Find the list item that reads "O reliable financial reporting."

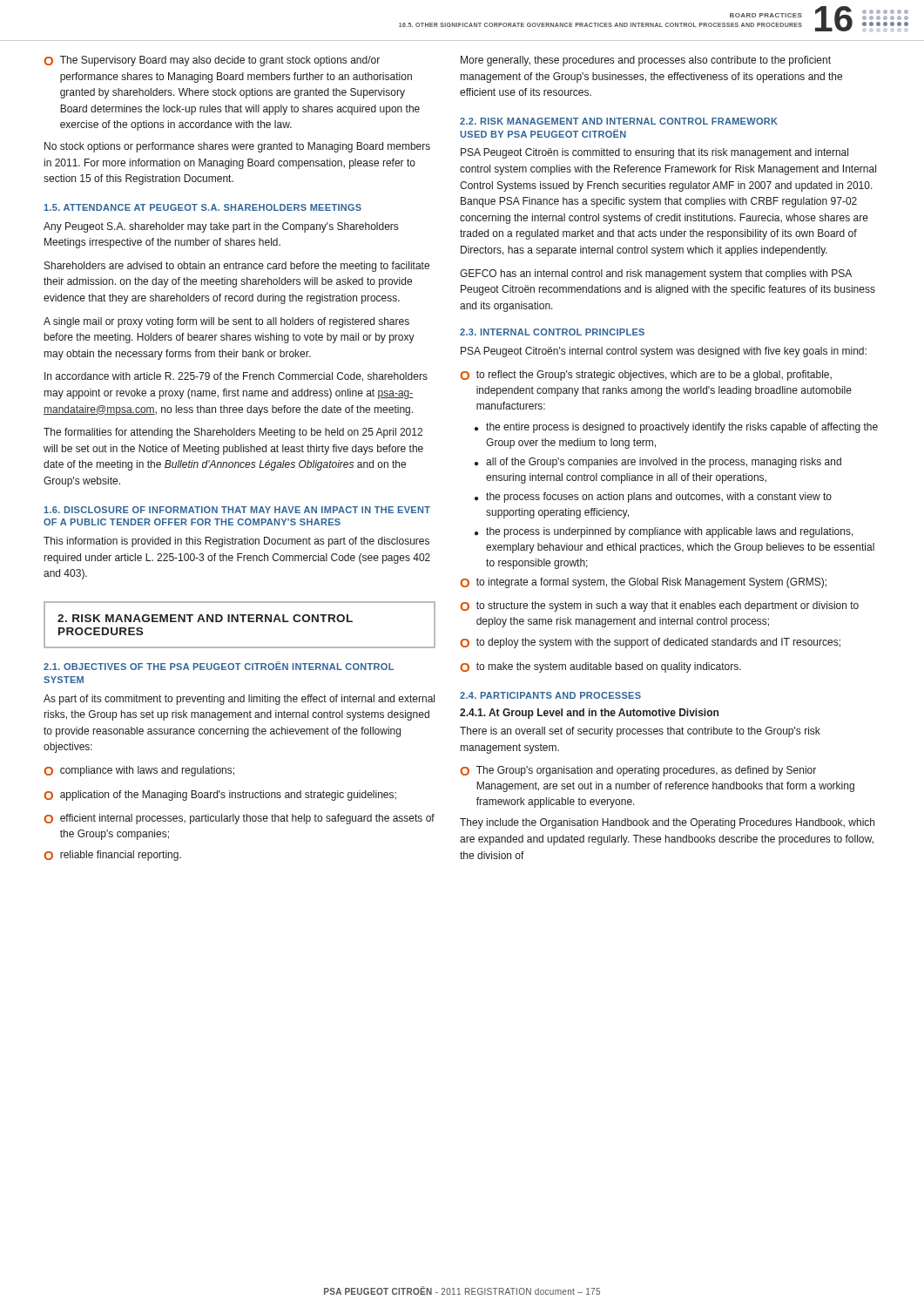tap(113, 856)
